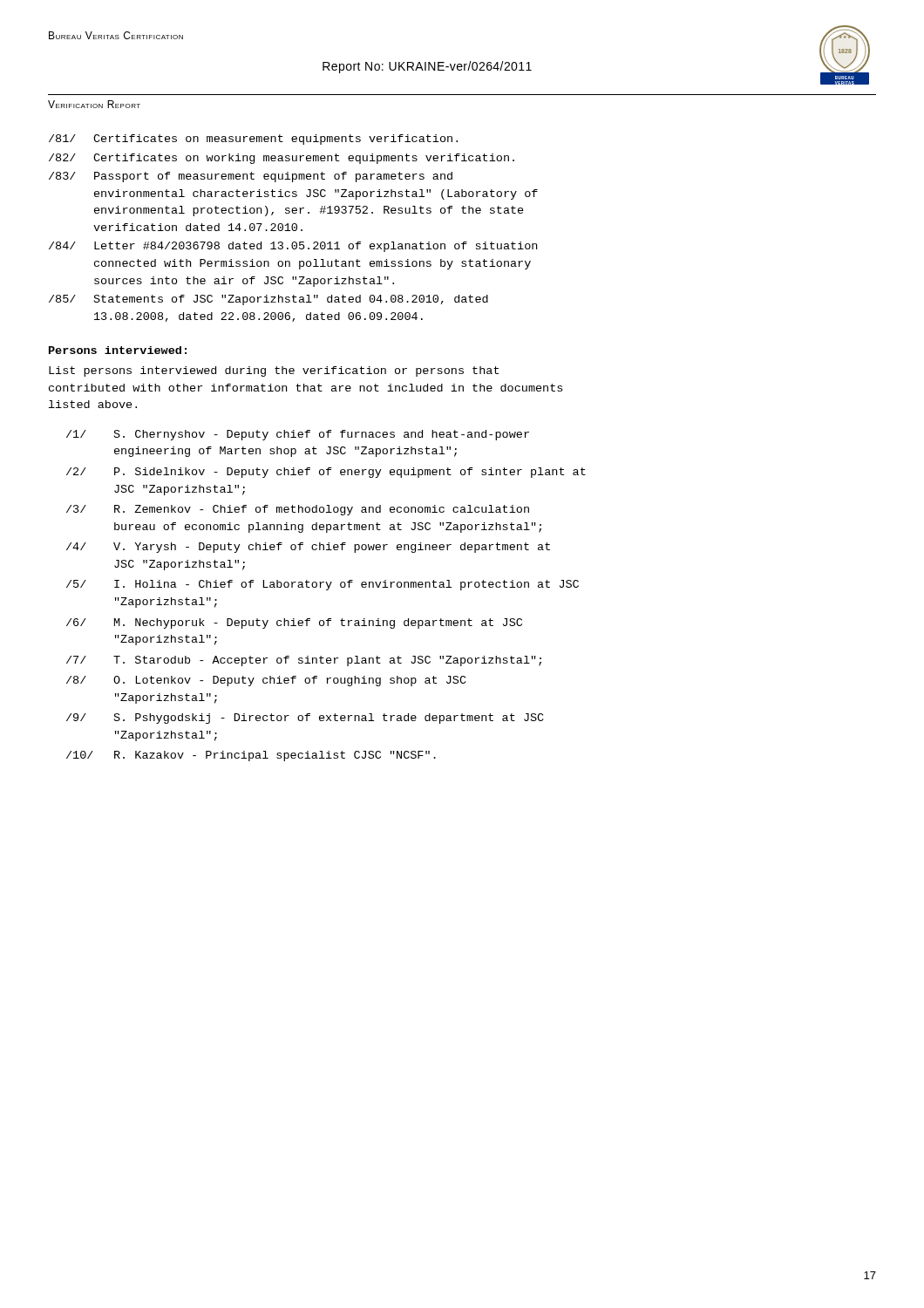Find "Persons interviewed:" on this page
This screenshot has width=924, height=1308.
pos(119,351)
